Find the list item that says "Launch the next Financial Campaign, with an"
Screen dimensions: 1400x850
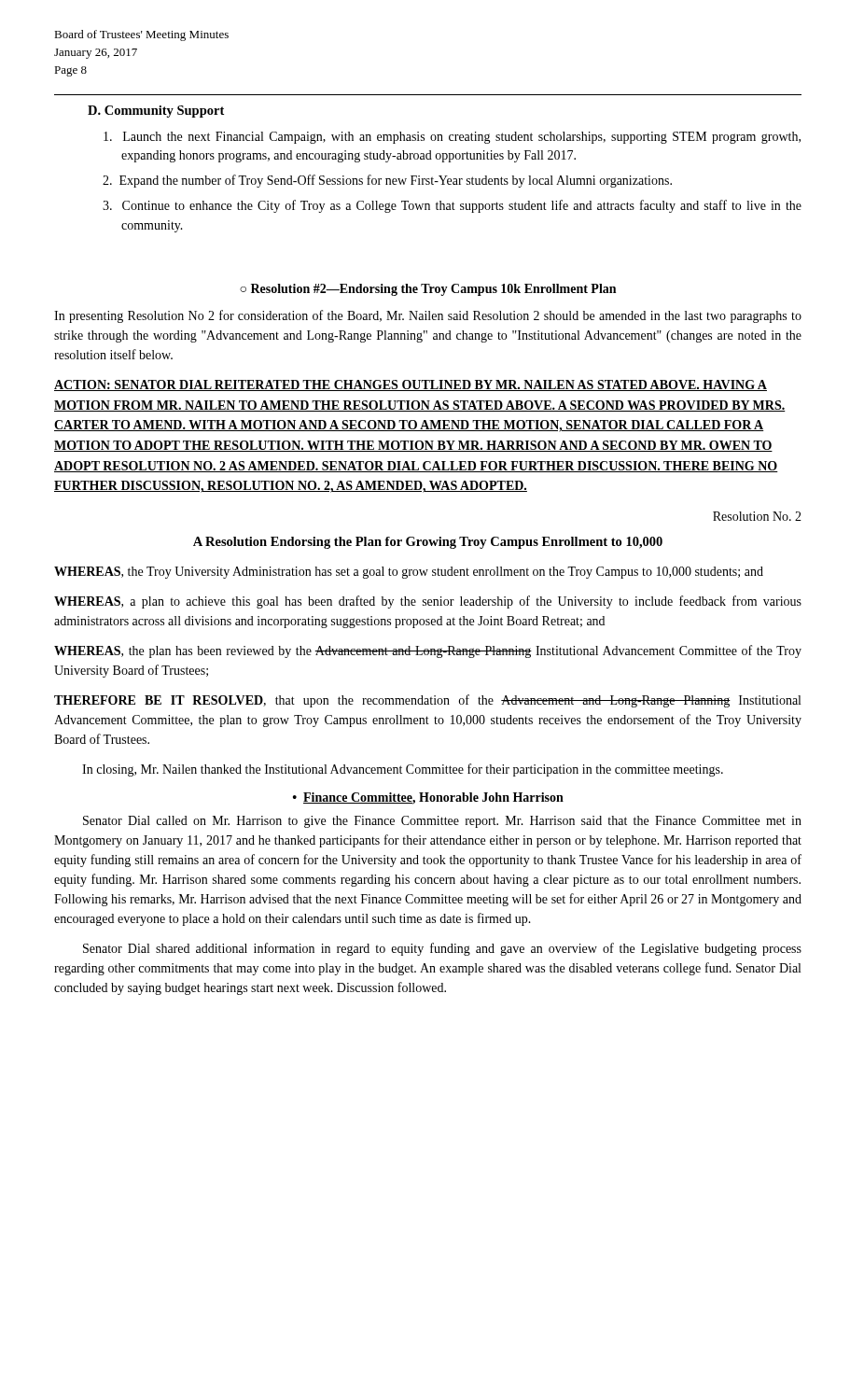[461, 146]
